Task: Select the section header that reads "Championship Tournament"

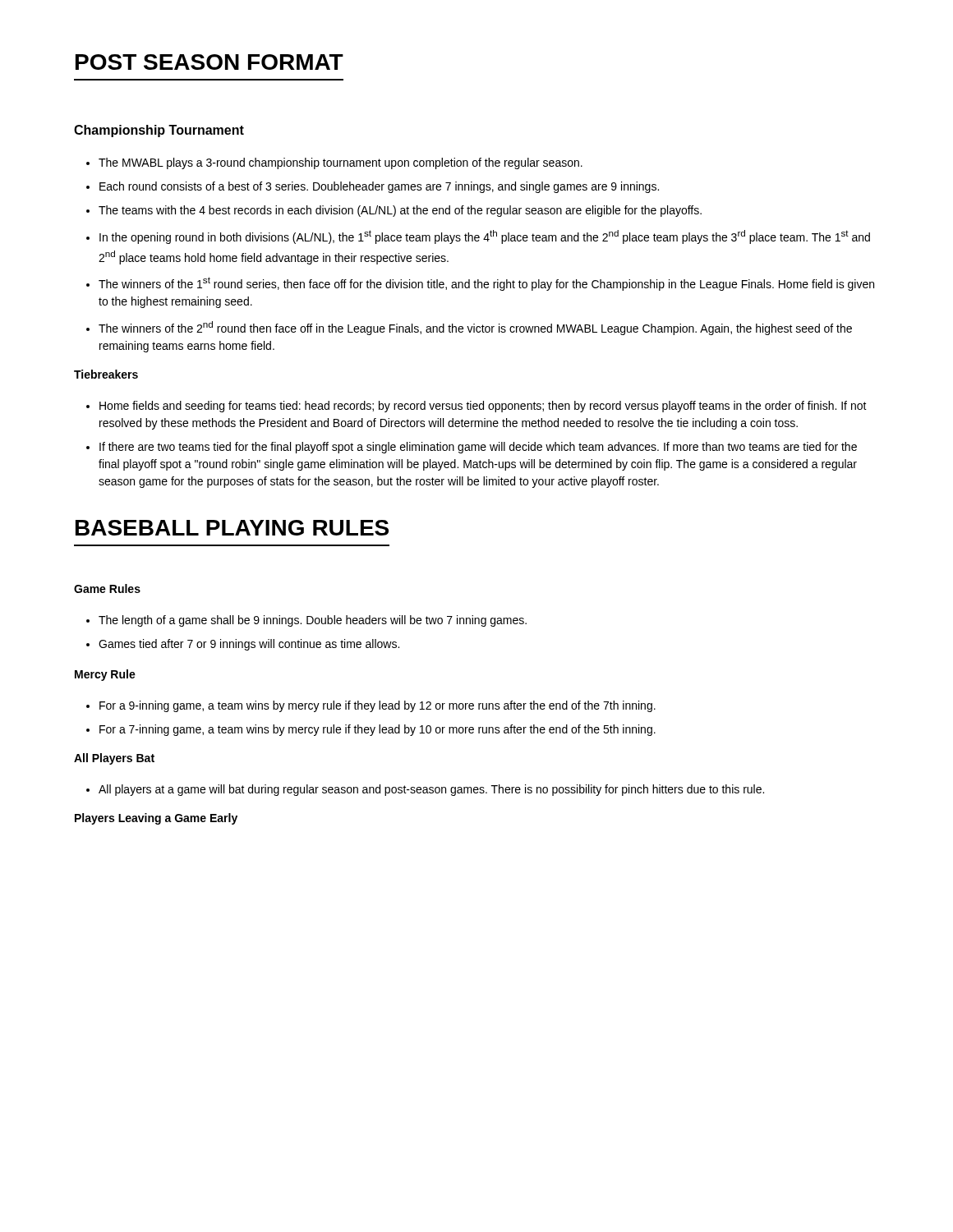Action: pos(159,131)
